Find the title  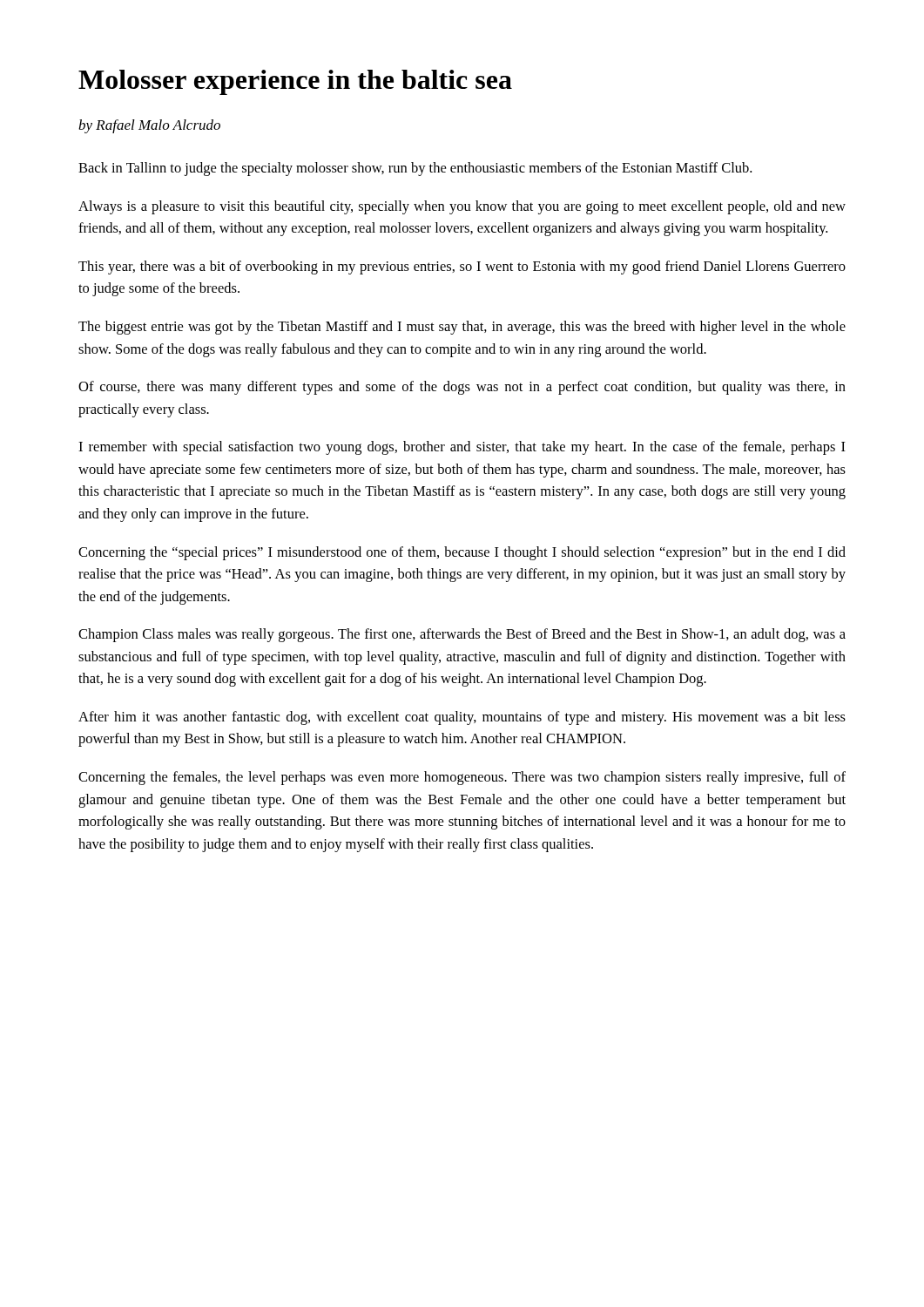[x=462, y=79]
